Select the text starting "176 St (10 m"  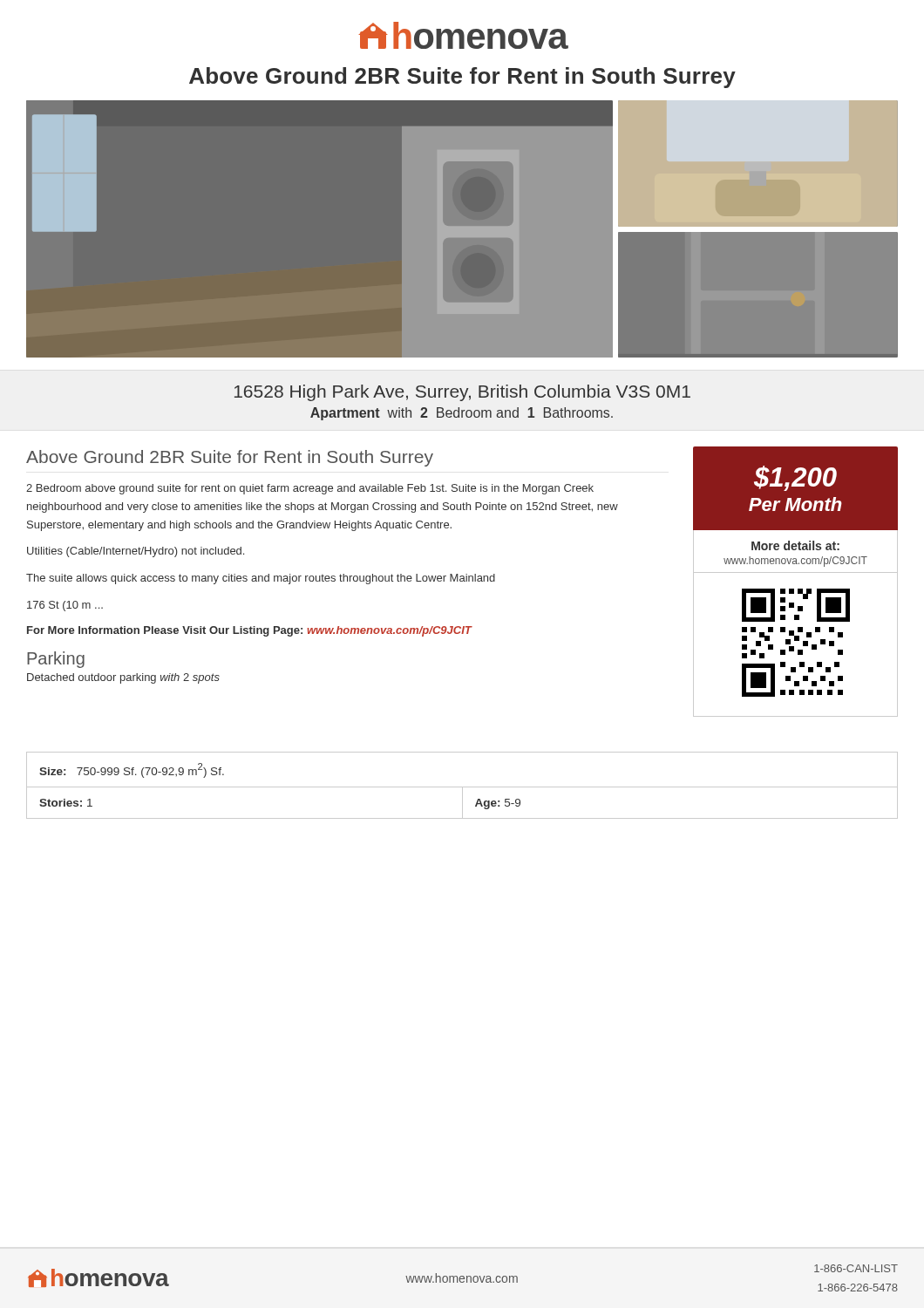click(65, 605)
